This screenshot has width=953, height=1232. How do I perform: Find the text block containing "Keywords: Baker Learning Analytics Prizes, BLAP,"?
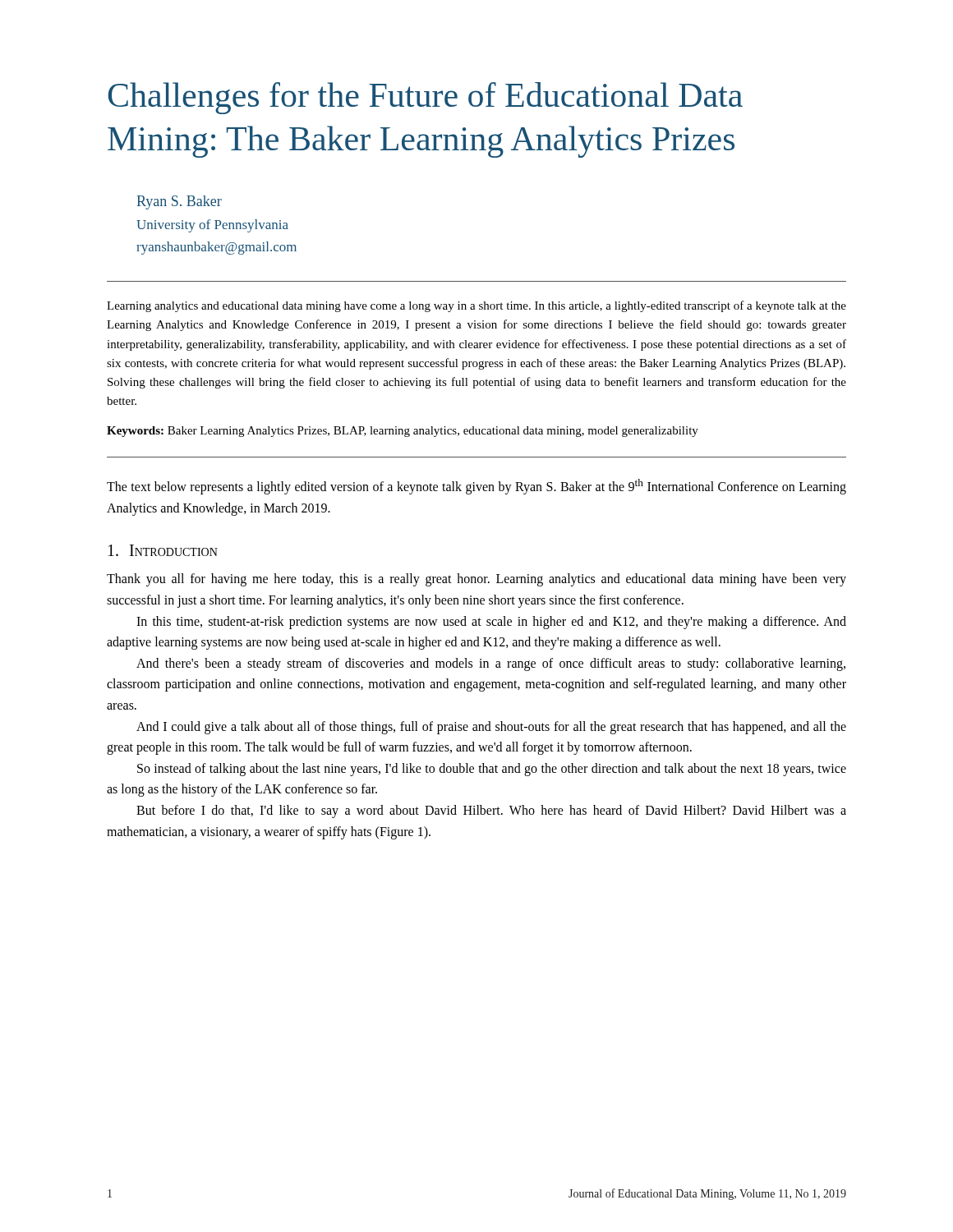402,430
